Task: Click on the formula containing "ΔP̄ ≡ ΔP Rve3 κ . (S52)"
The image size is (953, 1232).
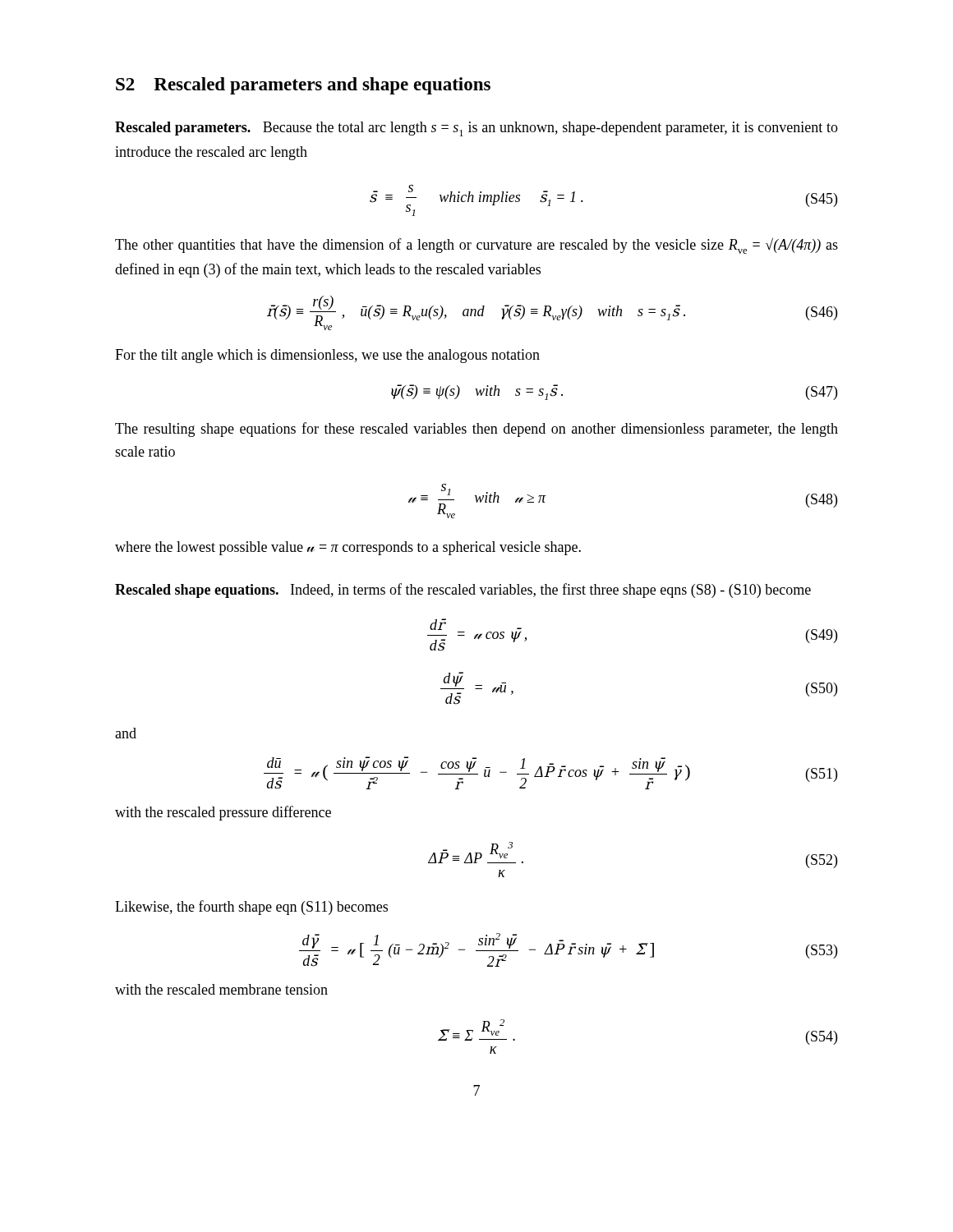Action: (x=476, y=860)
